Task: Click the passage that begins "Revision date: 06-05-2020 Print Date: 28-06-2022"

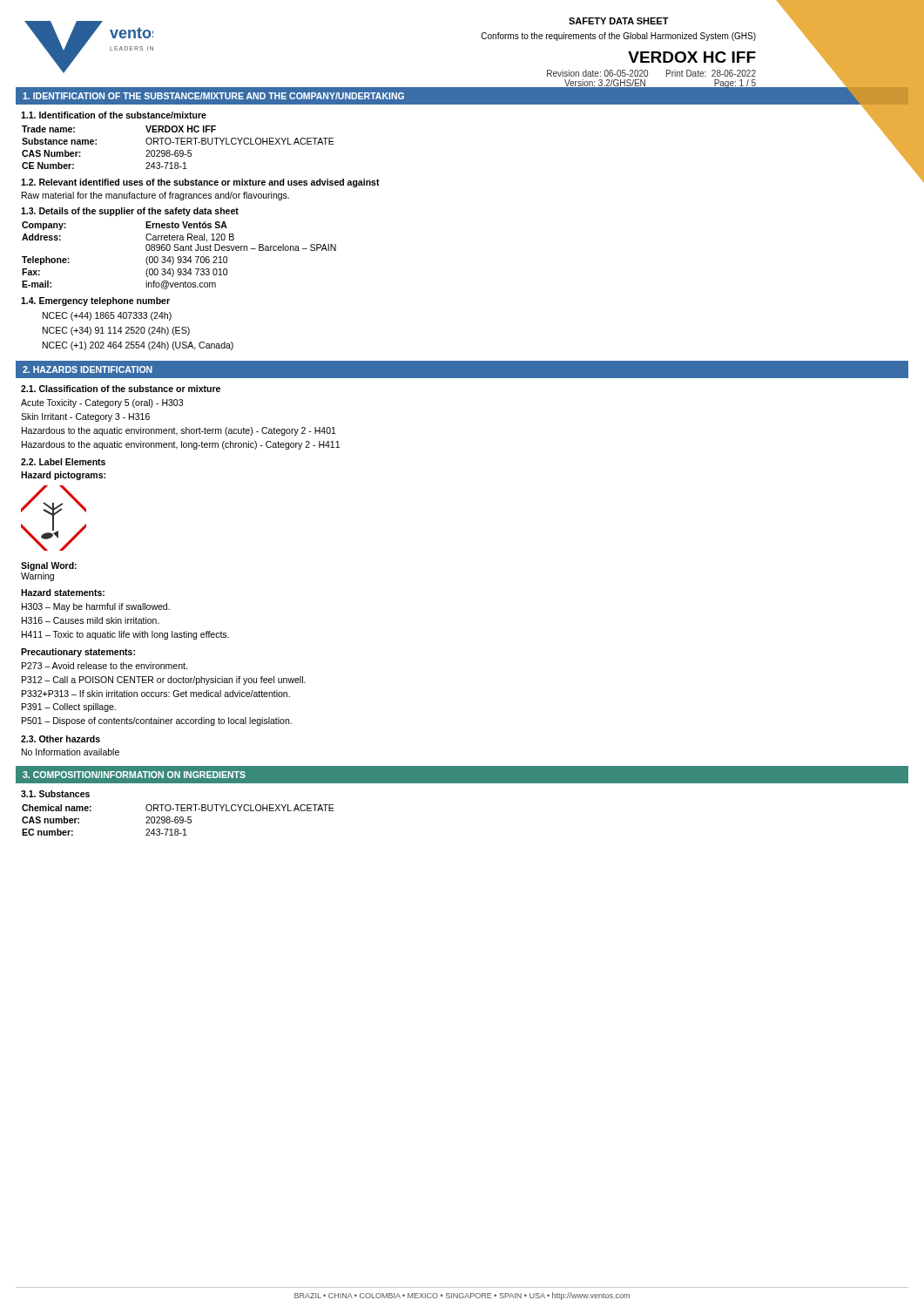Action: (x=651, y=78)
